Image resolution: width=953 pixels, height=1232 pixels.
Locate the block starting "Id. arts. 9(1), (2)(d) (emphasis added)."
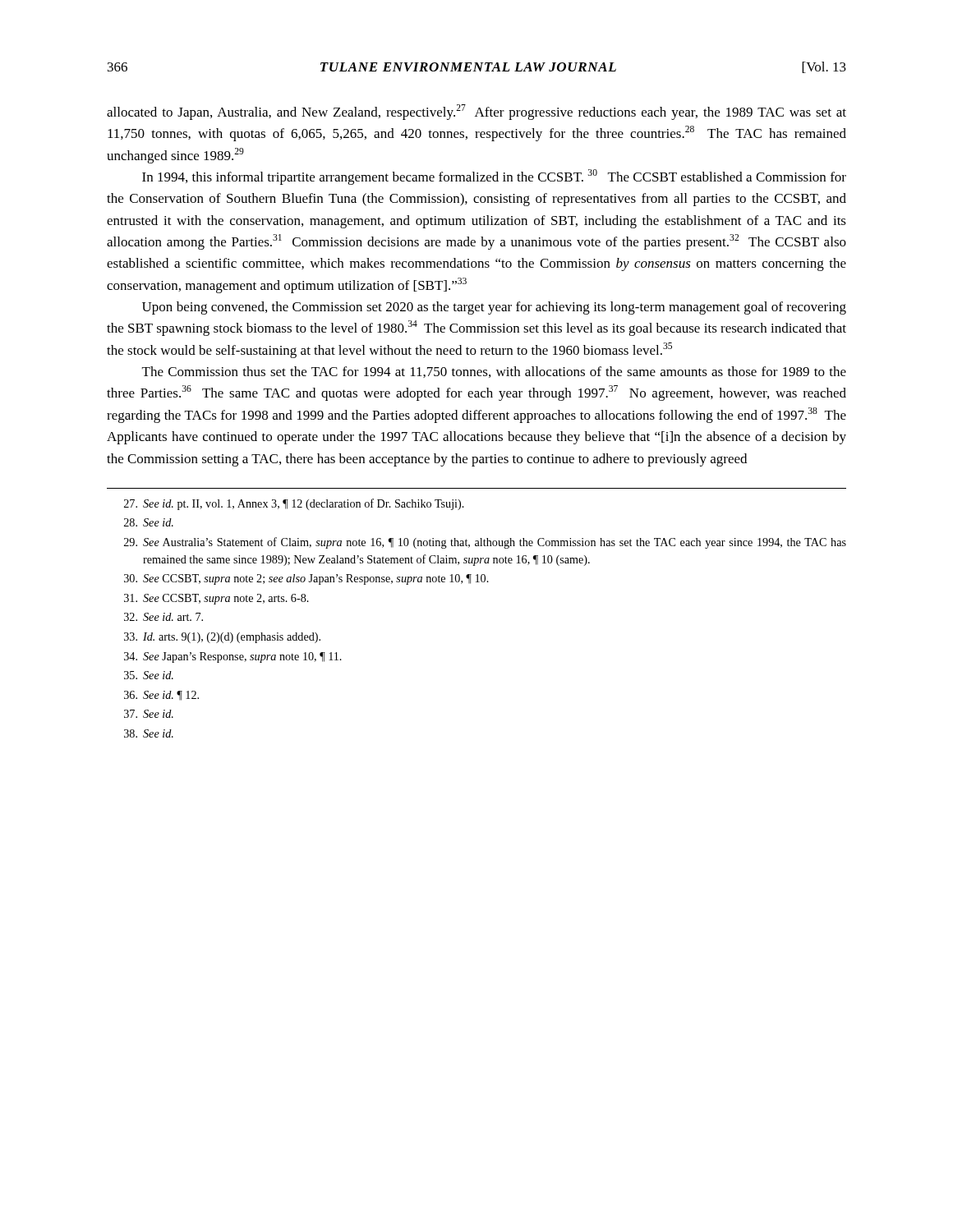coord(222,638)
